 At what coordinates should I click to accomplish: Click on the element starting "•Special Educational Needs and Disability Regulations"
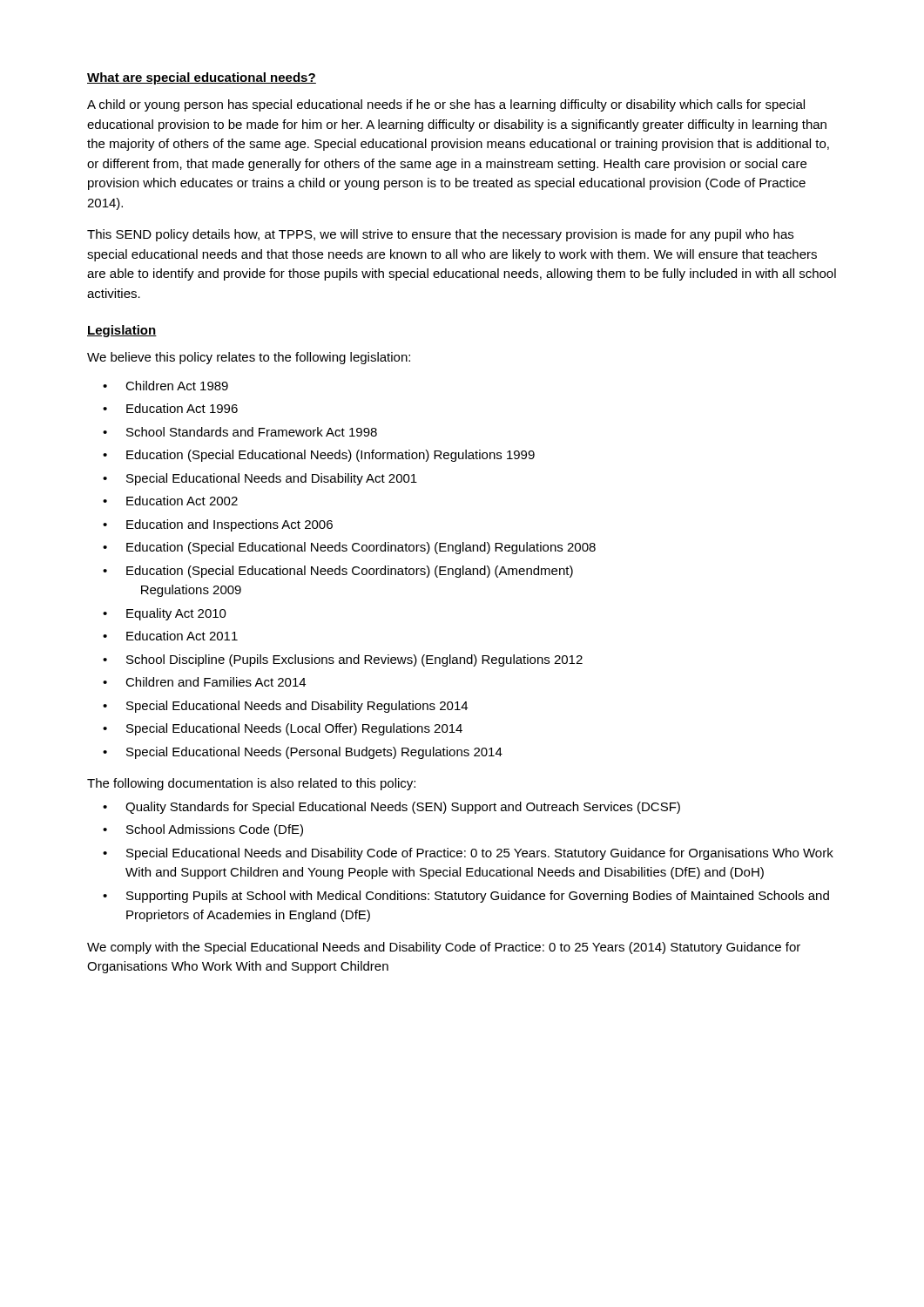pos(470,706)
